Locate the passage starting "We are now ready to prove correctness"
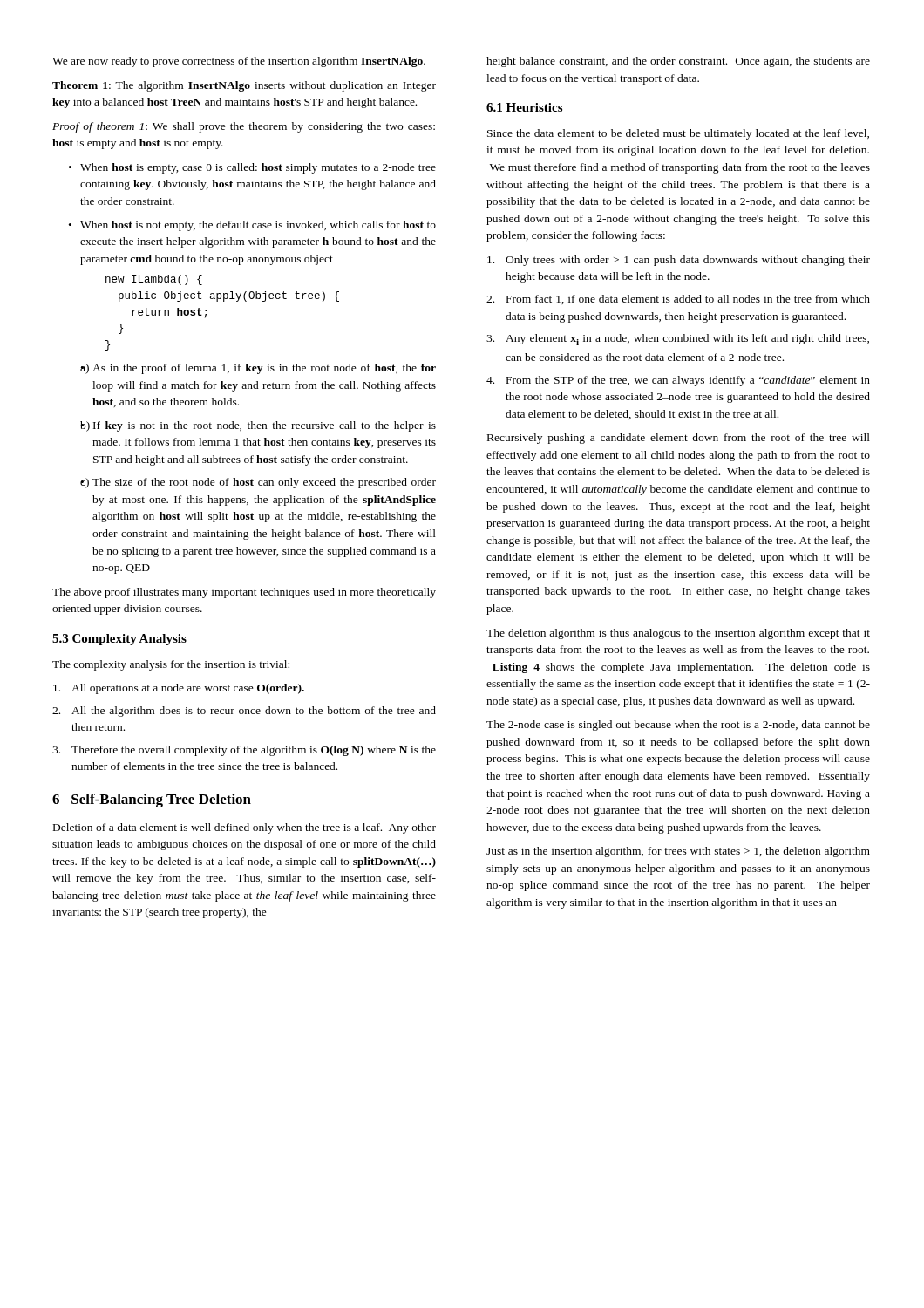 (x=244, y=61)
